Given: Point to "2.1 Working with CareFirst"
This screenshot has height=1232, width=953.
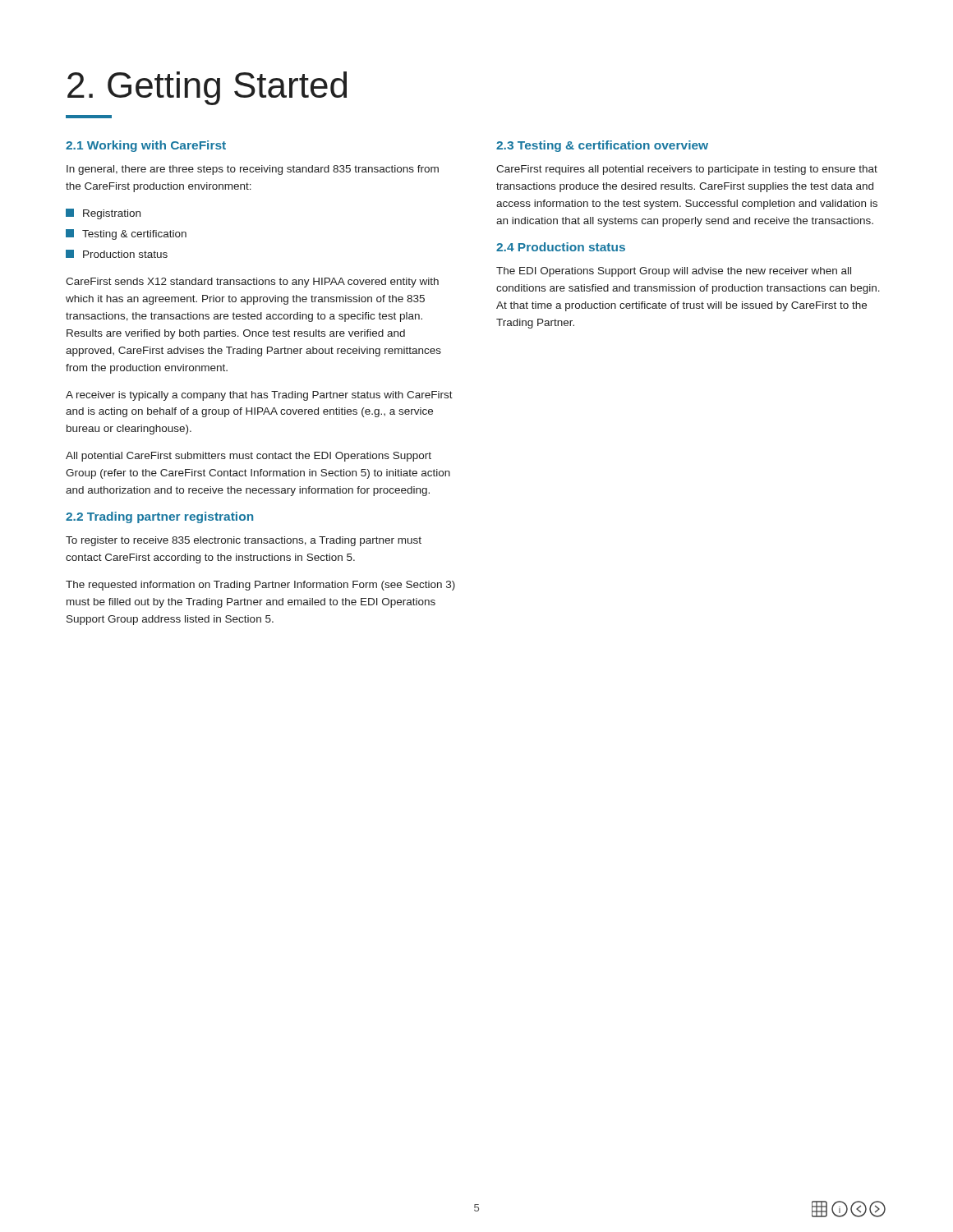Looking at the screenshot, I should click(x=146, y=146).
